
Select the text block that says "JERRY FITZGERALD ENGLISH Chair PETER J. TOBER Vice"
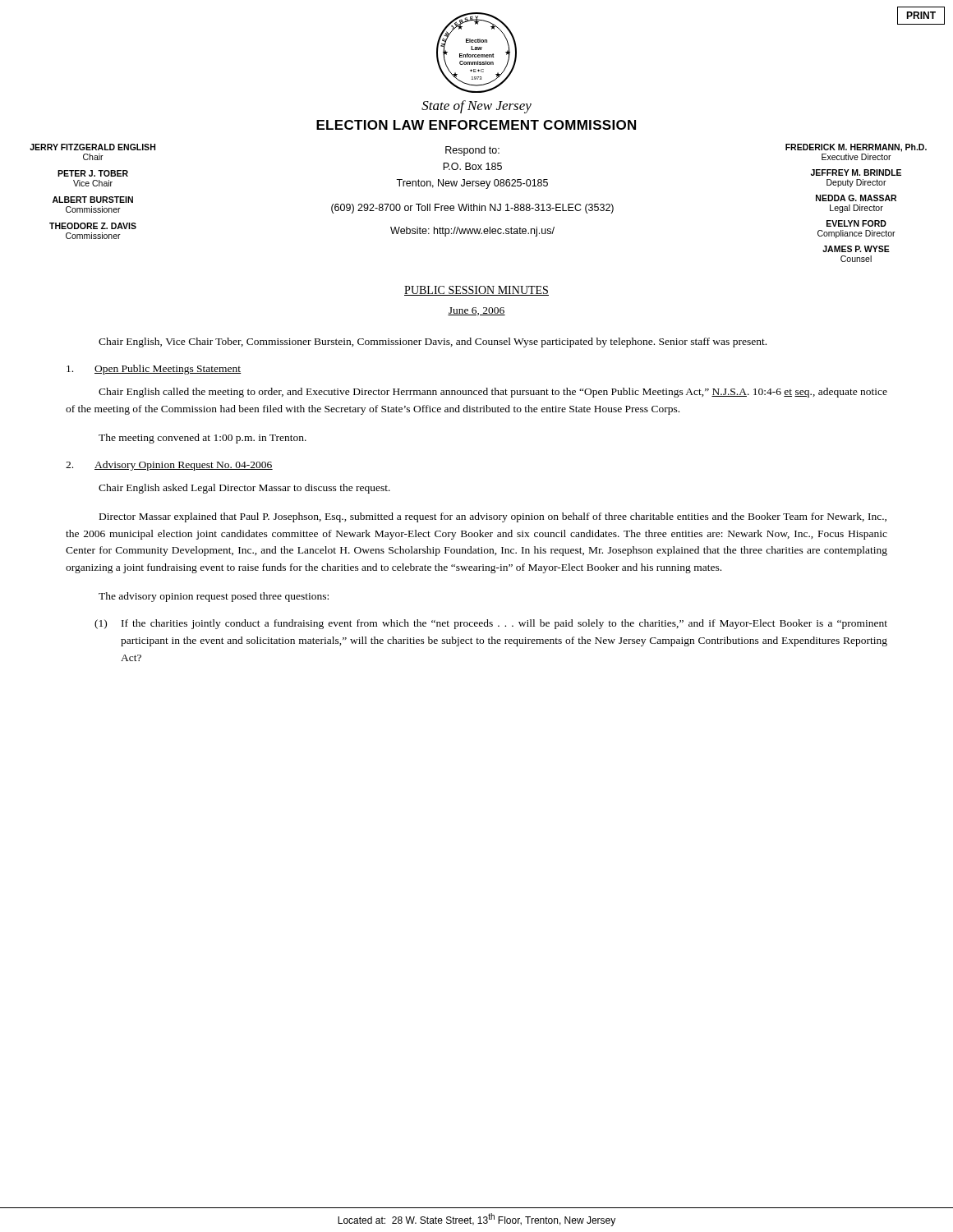tap(93, 191)
